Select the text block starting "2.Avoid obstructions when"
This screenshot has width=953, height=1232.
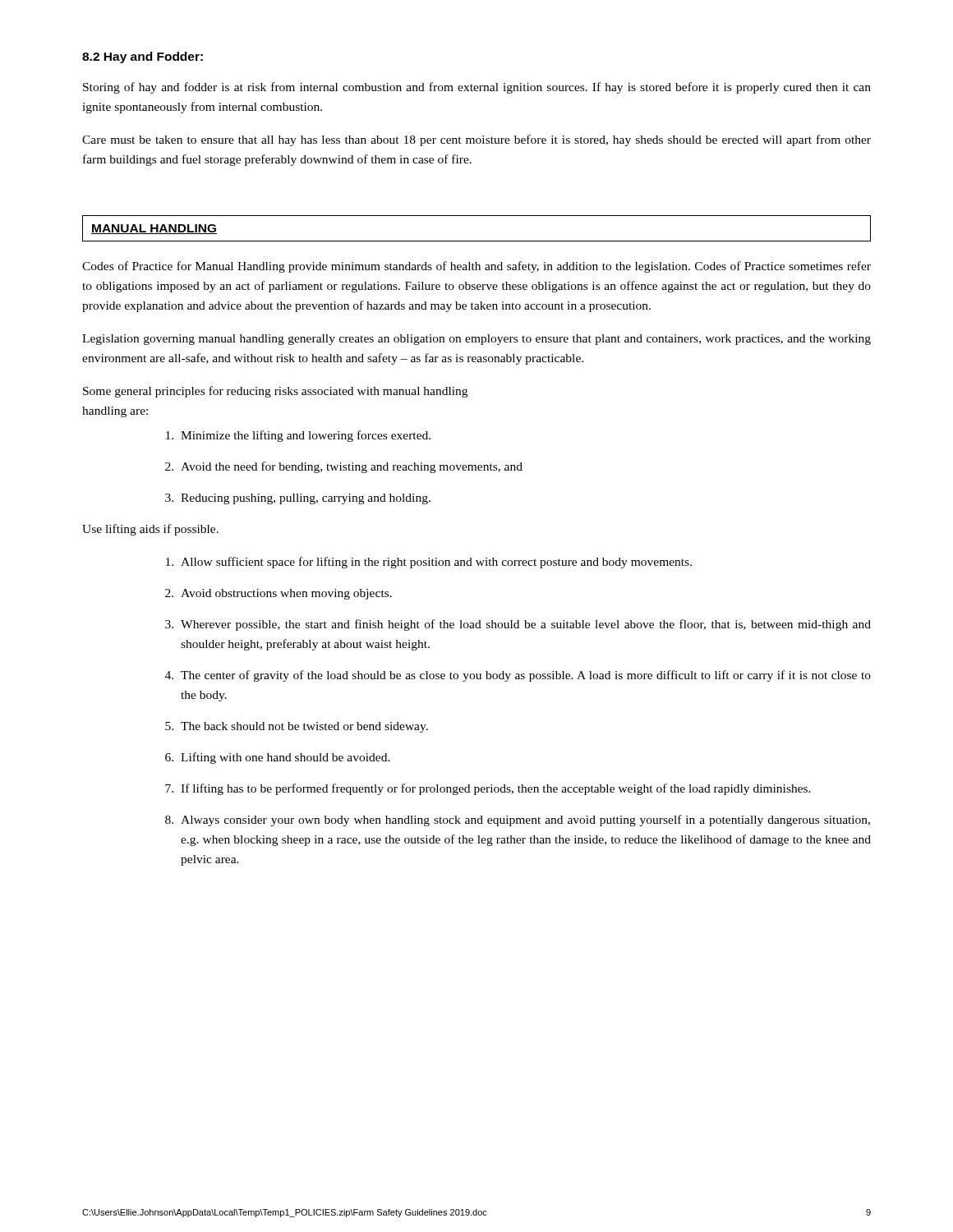pos(279,594)
